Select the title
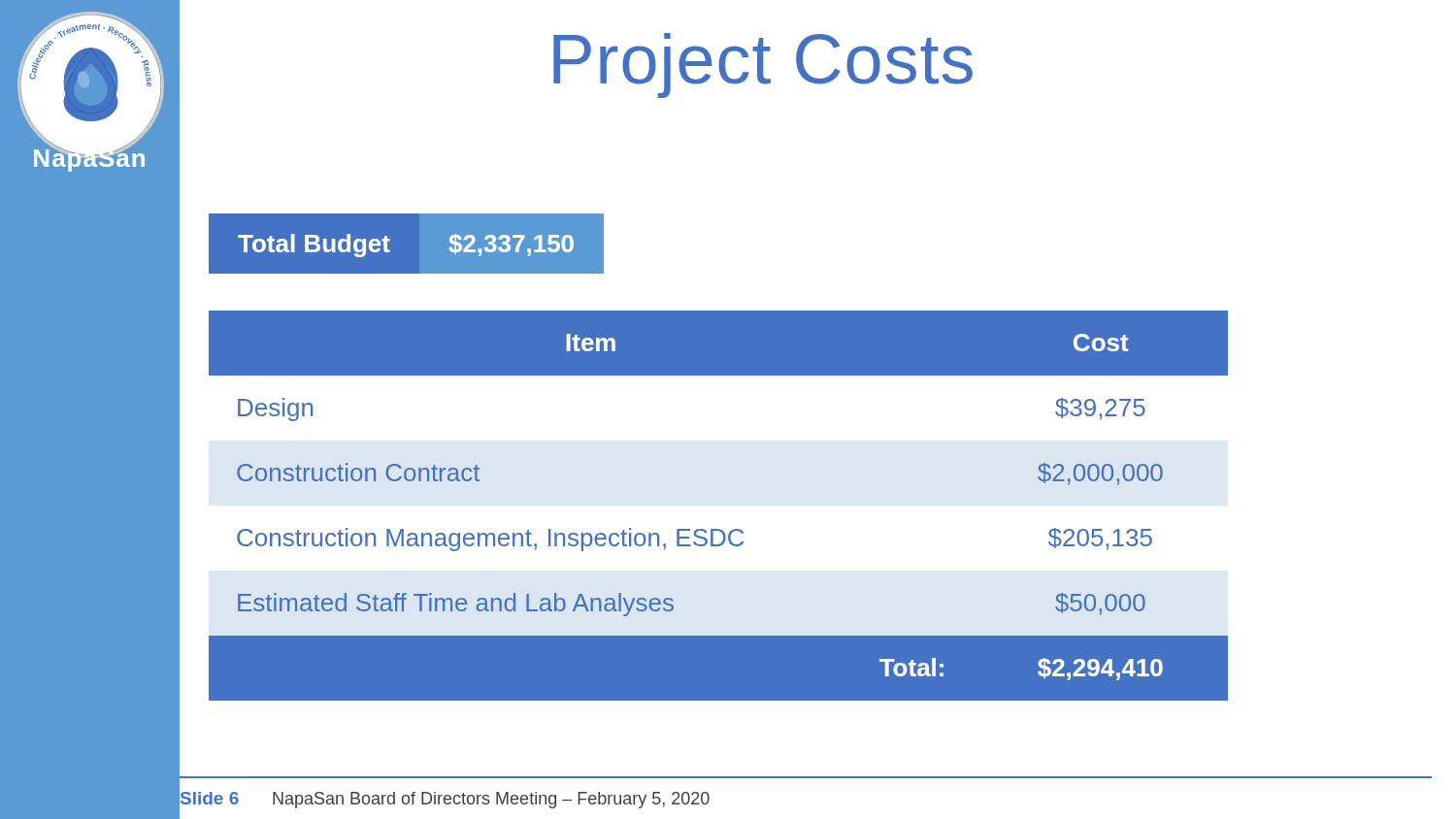 pos(762,59)
